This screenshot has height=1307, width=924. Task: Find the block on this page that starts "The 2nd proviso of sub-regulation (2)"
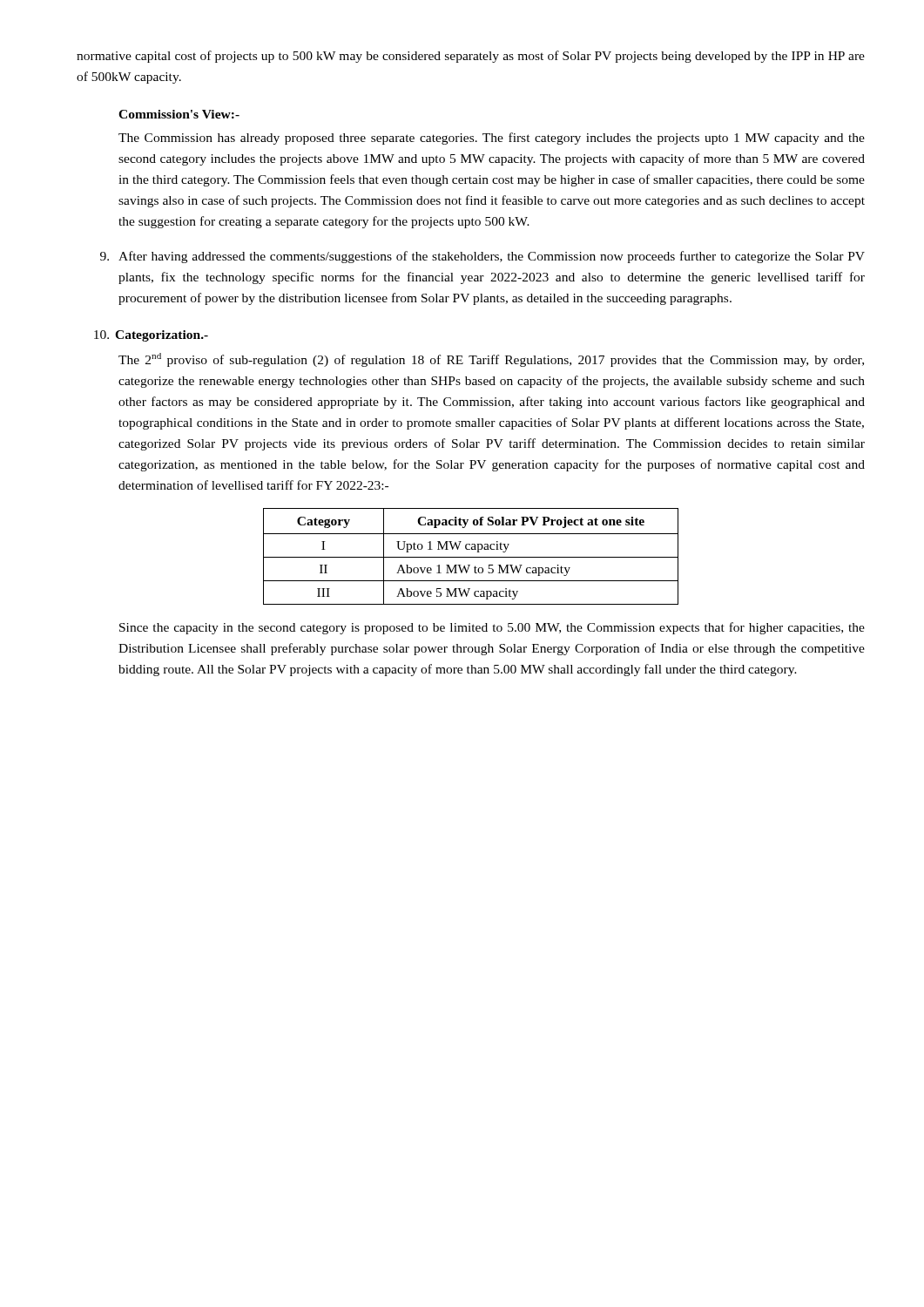pyautogui.click(x=492, y=422)
